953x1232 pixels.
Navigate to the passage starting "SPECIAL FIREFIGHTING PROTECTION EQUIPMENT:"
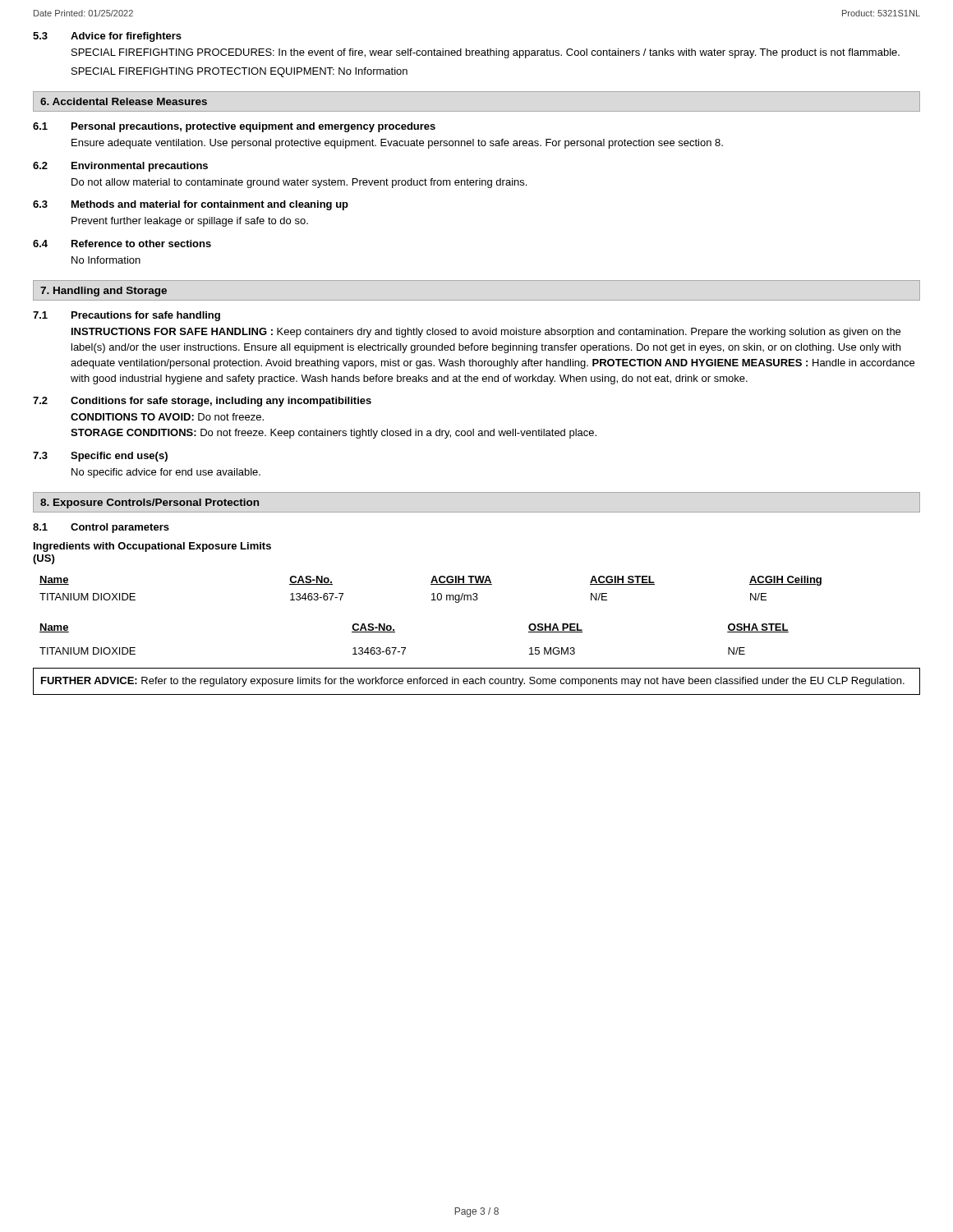coord(239,71)
